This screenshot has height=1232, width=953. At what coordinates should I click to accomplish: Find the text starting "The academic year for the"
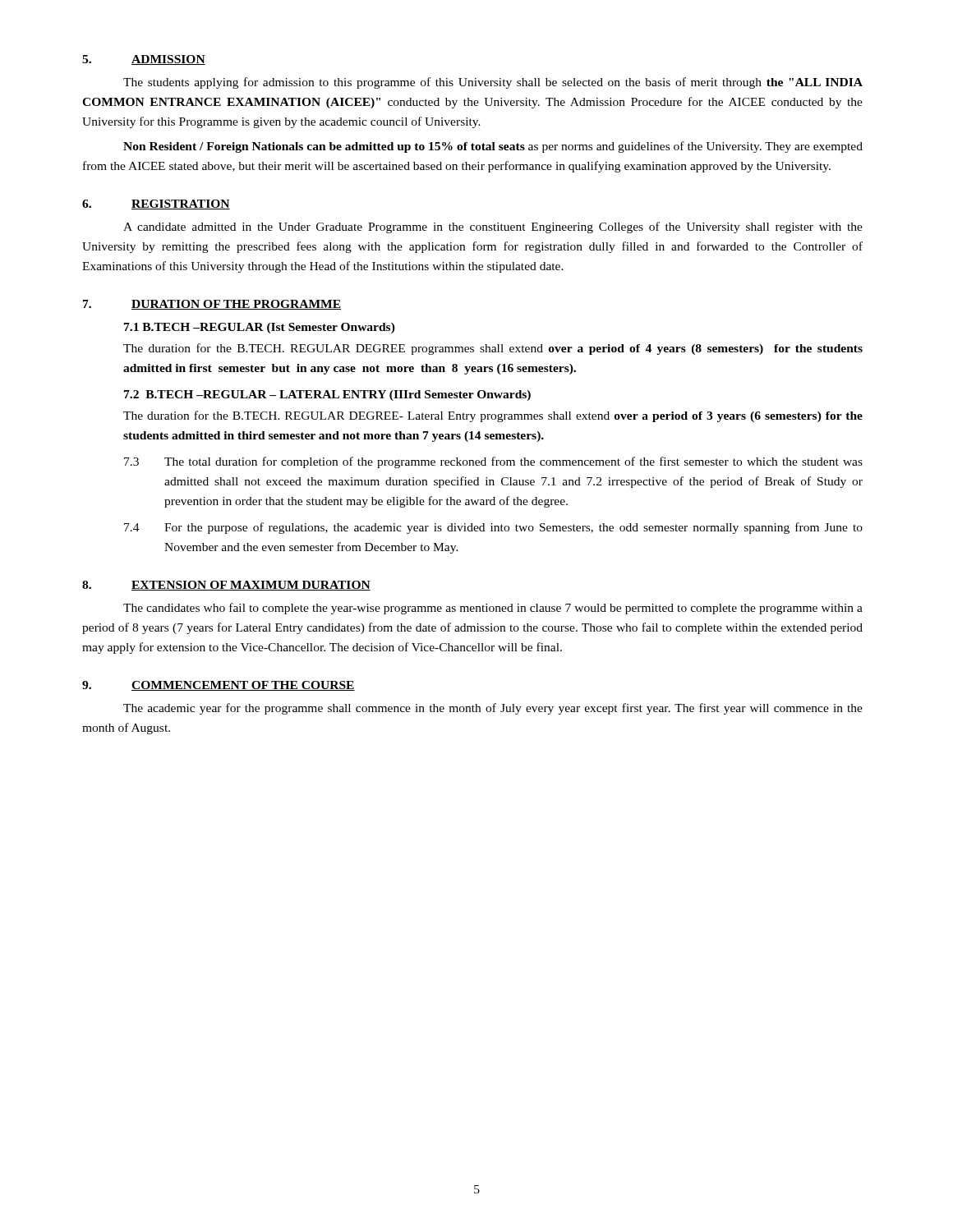pyautogui.click(x=472, y=718)
